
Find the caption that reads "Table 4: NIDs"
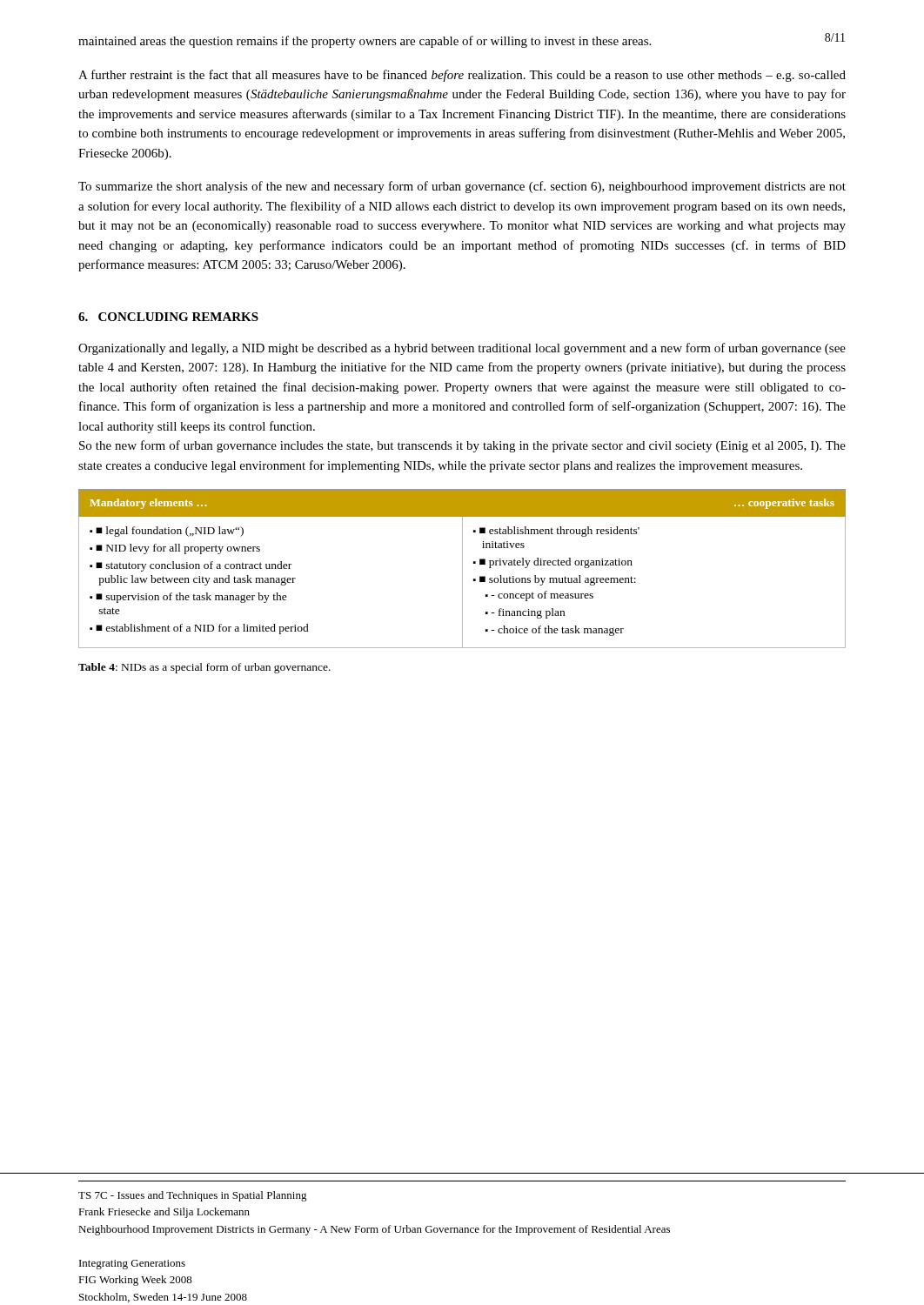pos(205,667)
